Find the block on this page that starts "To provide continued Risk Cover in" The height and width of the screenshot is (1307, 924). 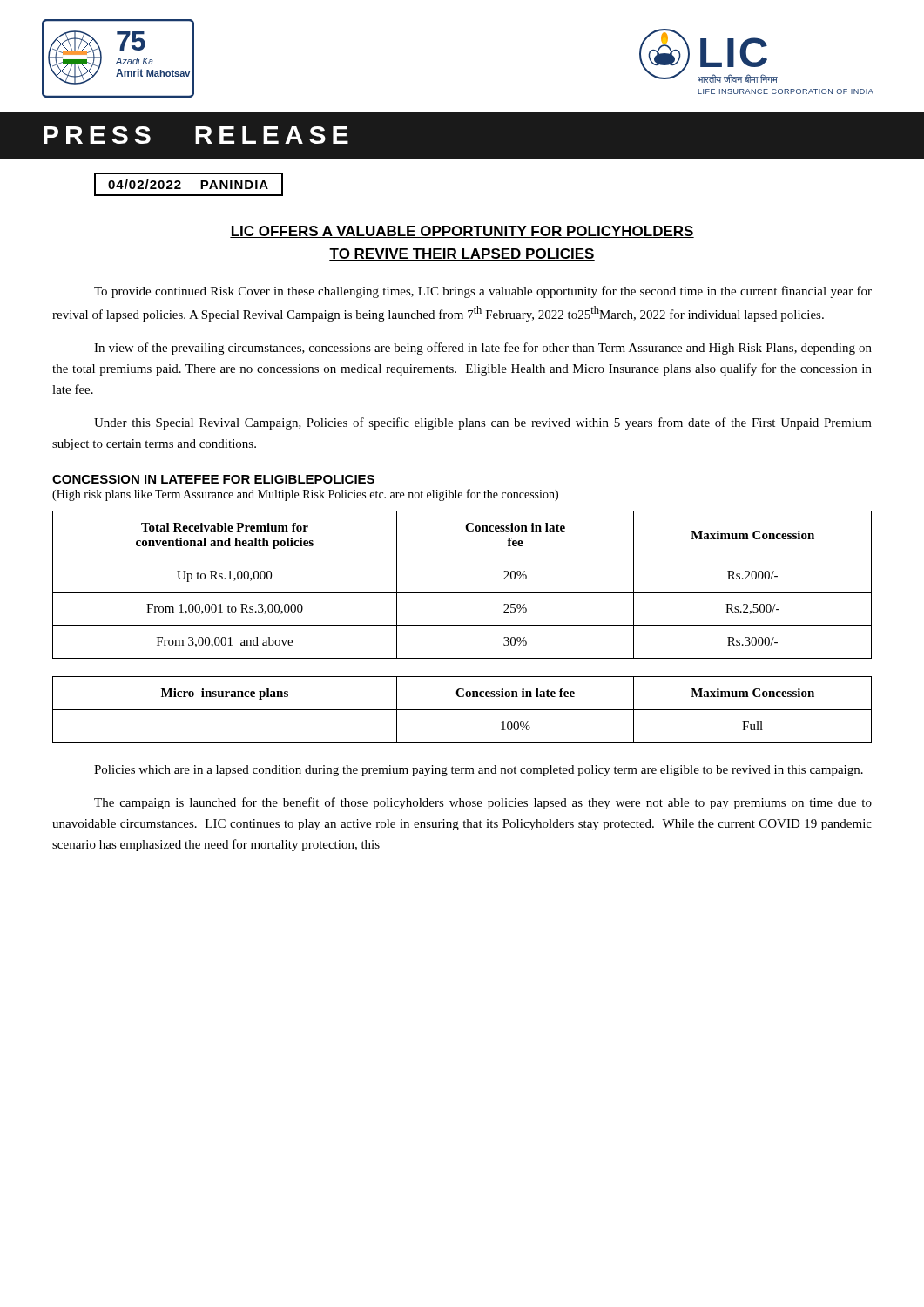point(462,303)
